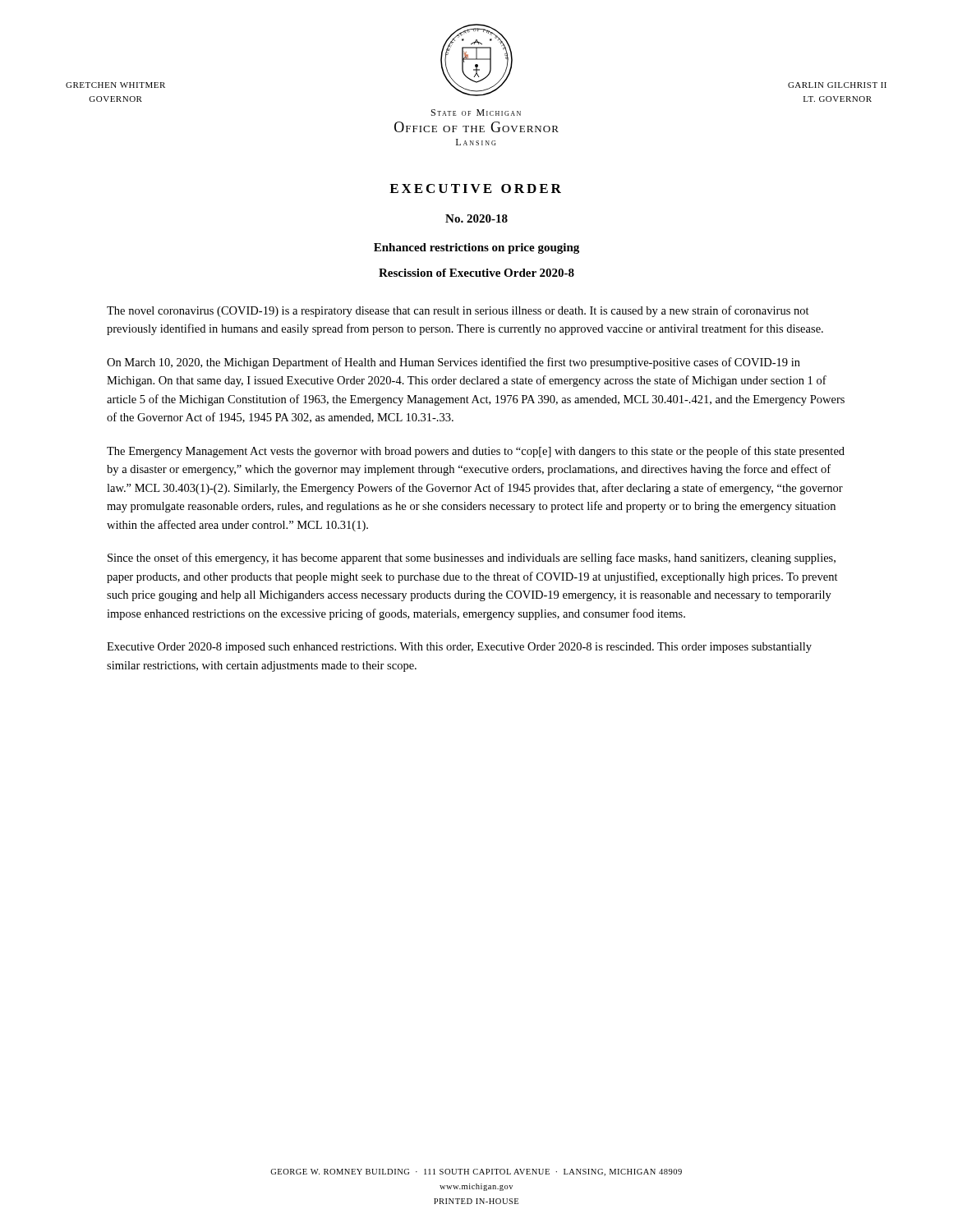Select the logo
This screenshot has width=953, height=1232.
[x=476, y=60]
